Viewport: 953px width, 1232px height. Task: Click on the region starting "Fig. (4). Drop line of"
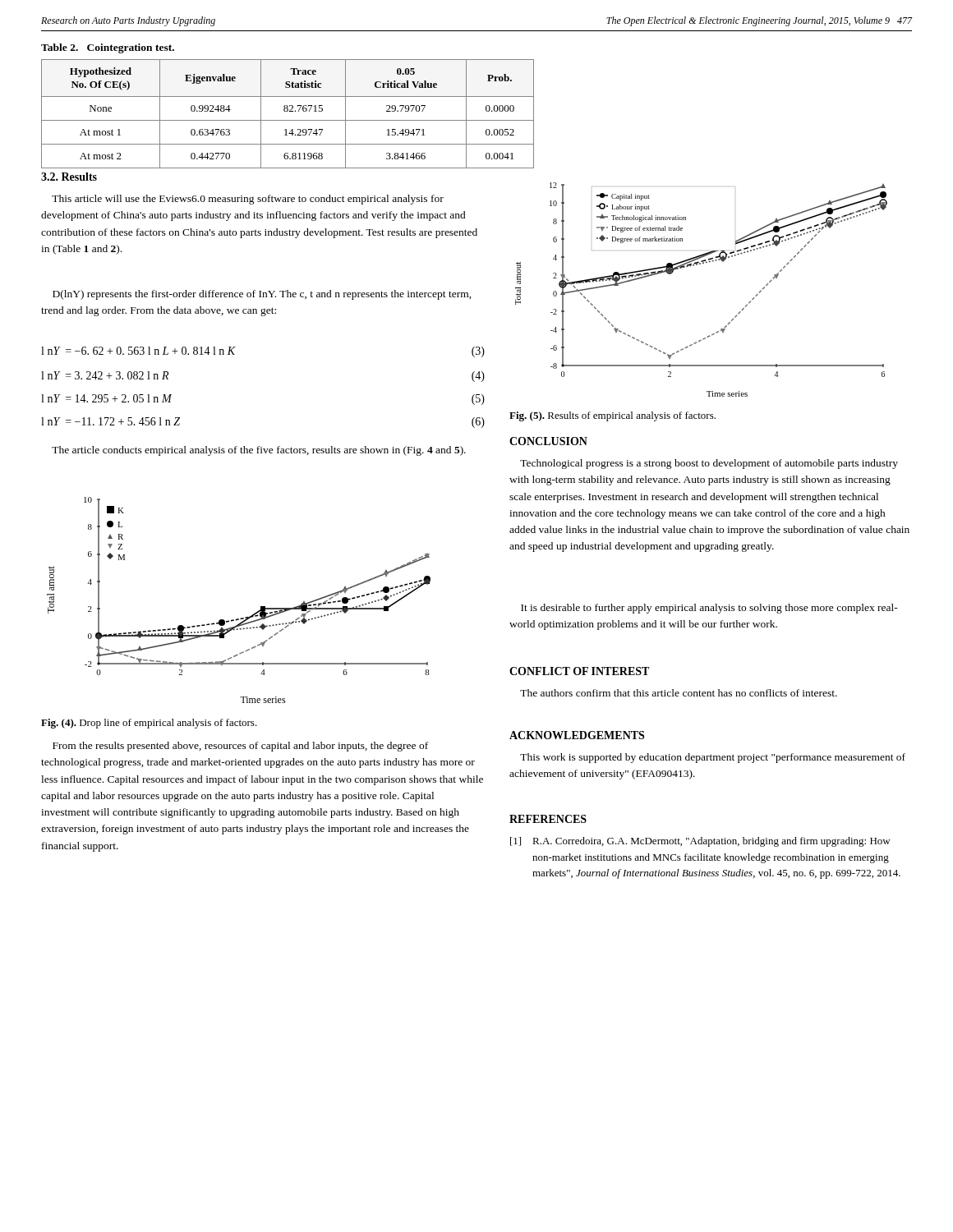(x=149, y=722)
